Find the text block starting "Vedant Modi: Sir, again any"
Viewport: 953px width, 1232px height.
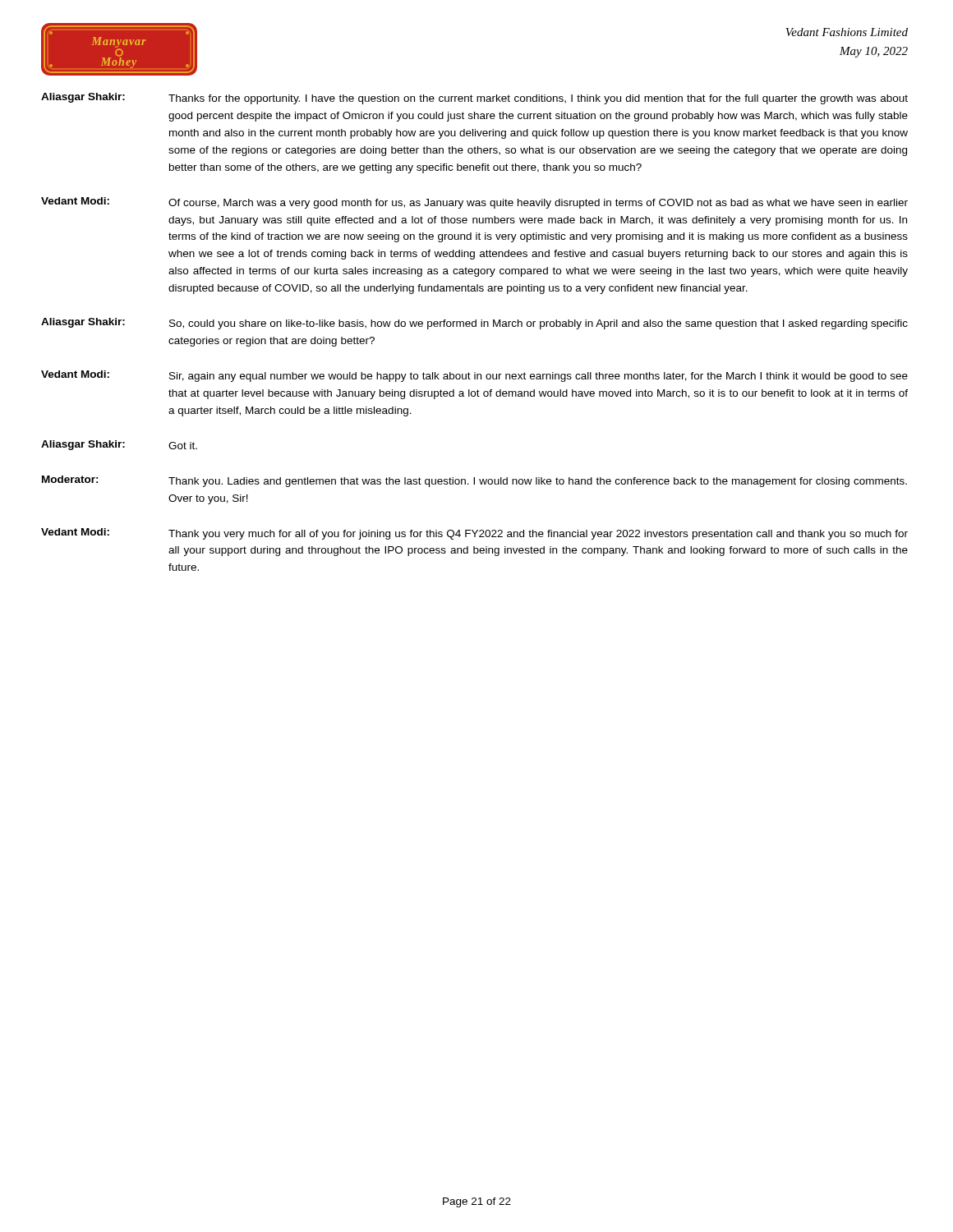tap(474, 394)
